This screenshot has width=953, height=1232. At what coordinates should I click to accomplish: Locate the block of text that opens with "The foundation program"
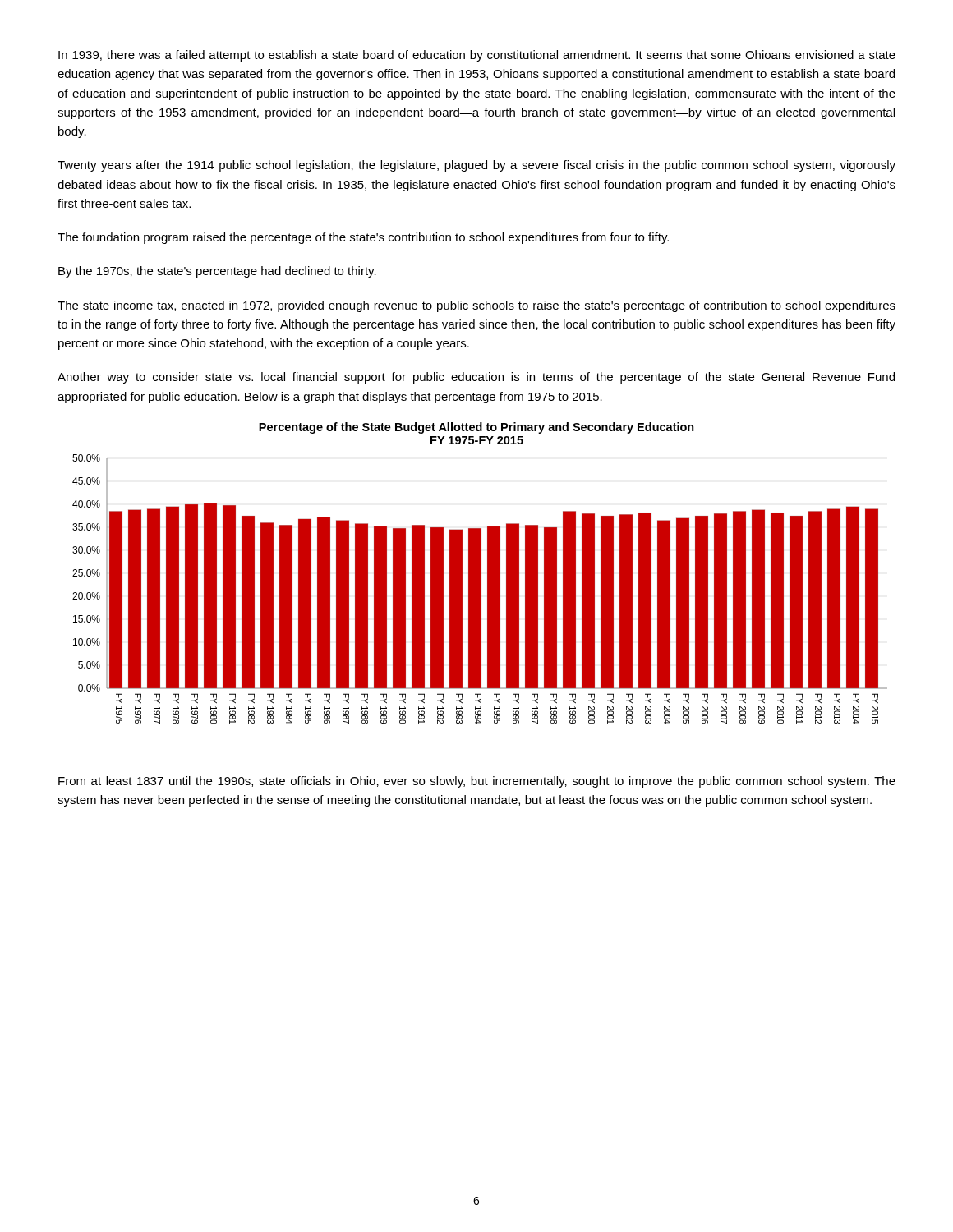[x=364, y=237]
